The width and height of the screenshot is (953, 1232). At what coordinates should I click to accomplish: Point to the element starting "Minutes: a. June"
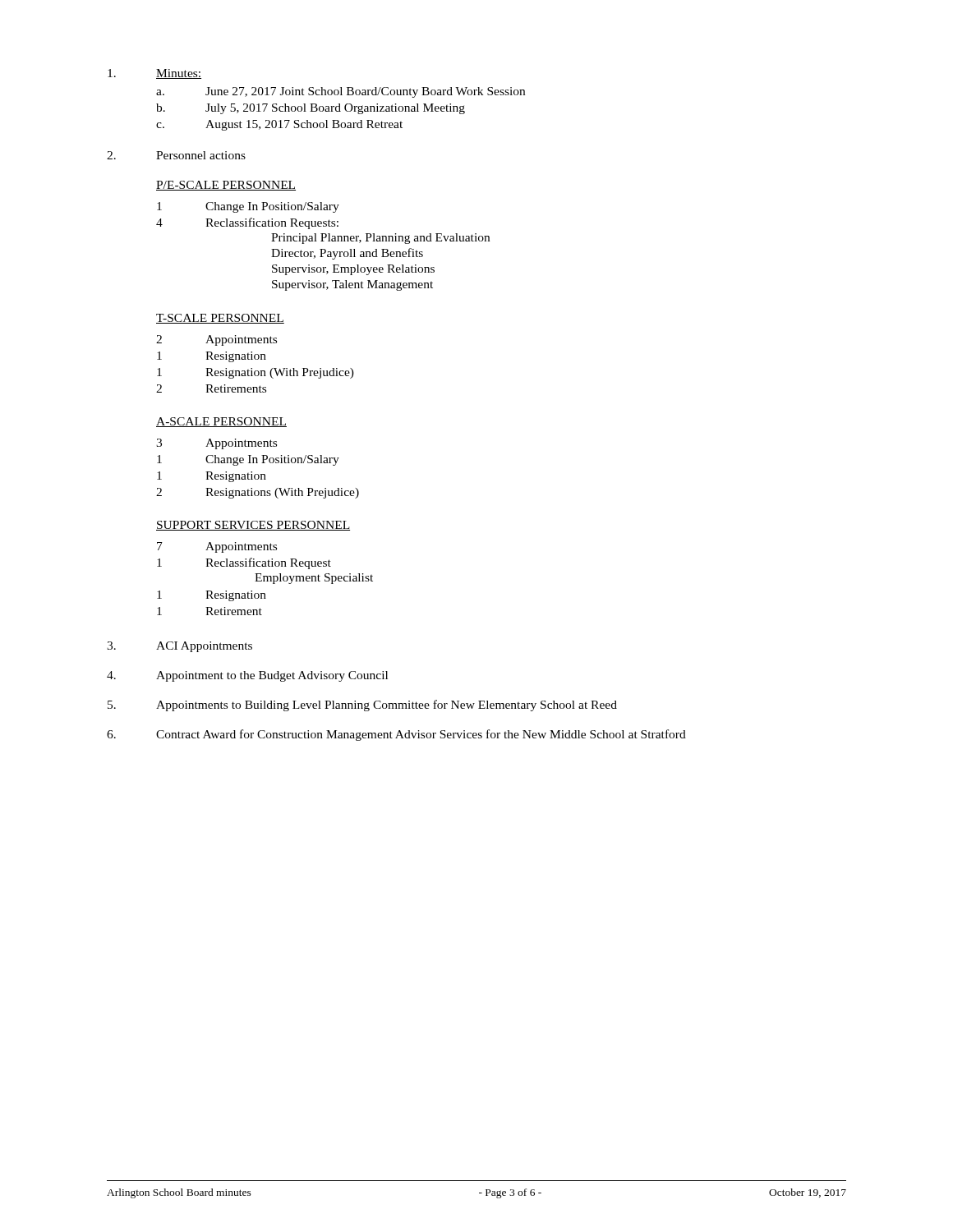click(x=476, y=99)
